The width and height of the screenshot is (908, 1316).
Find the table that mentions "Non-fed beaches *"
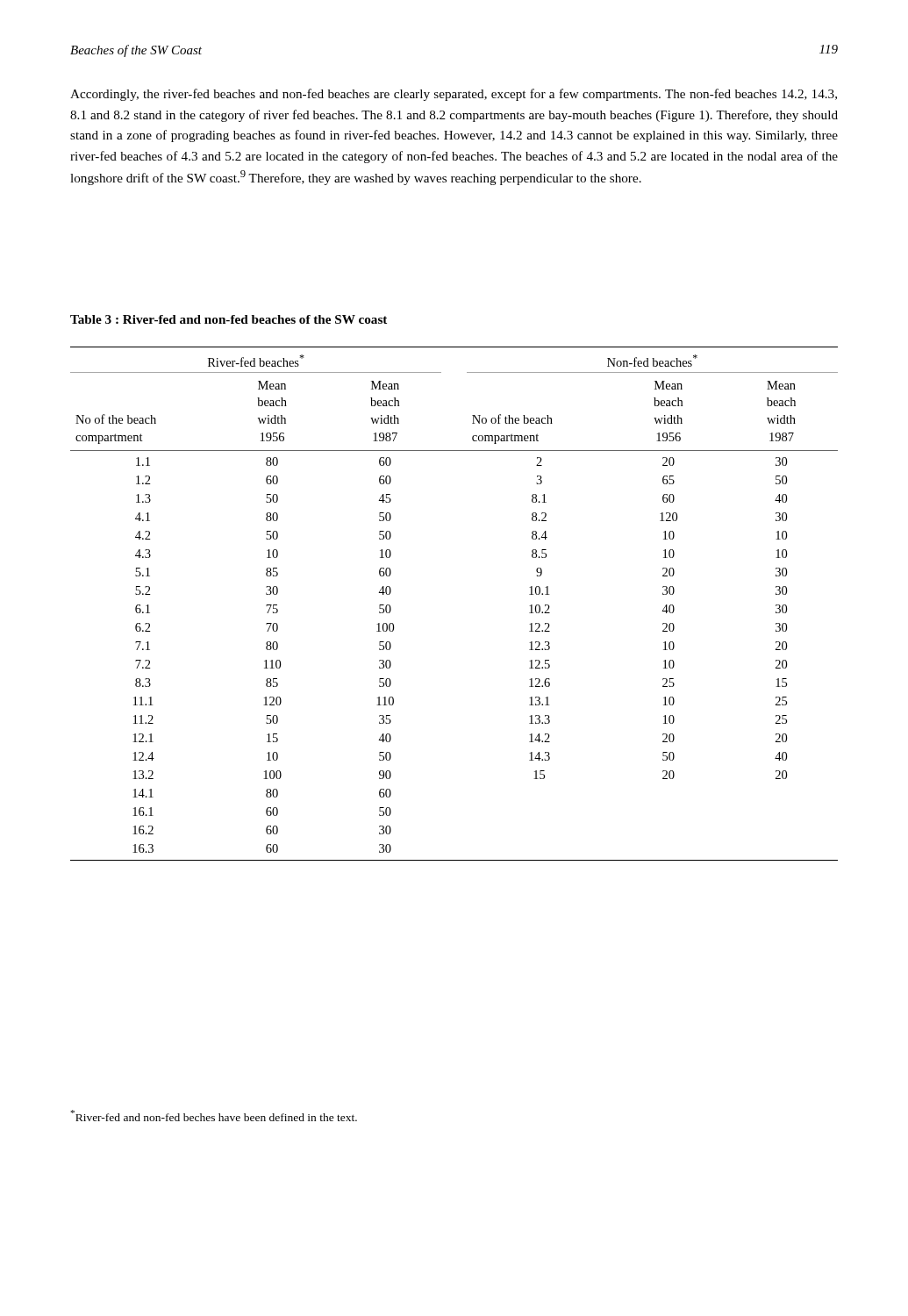tap(454, 604)
